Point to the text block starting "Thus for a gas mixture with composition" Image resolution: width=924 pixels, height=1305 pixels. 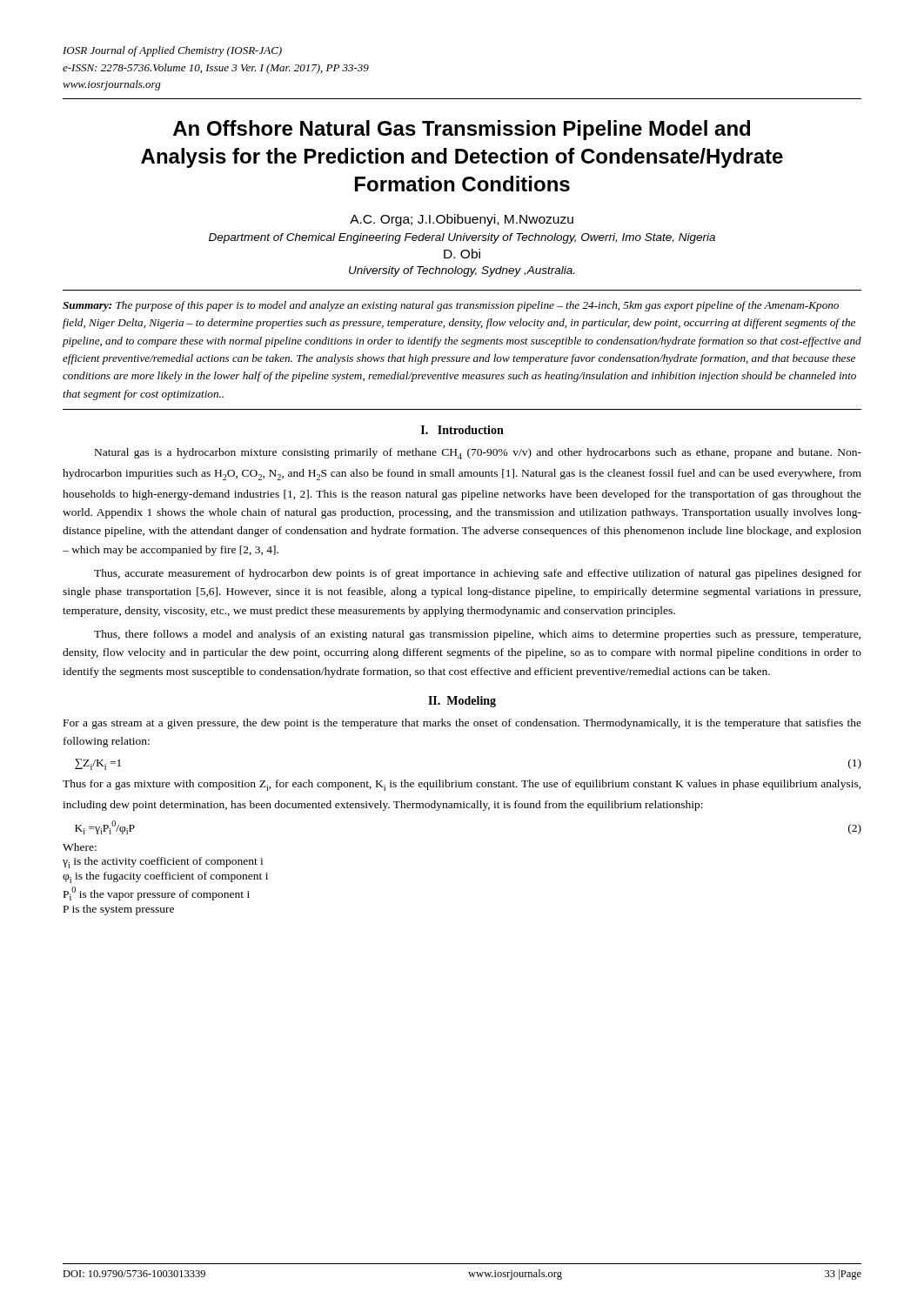[462, 794]
